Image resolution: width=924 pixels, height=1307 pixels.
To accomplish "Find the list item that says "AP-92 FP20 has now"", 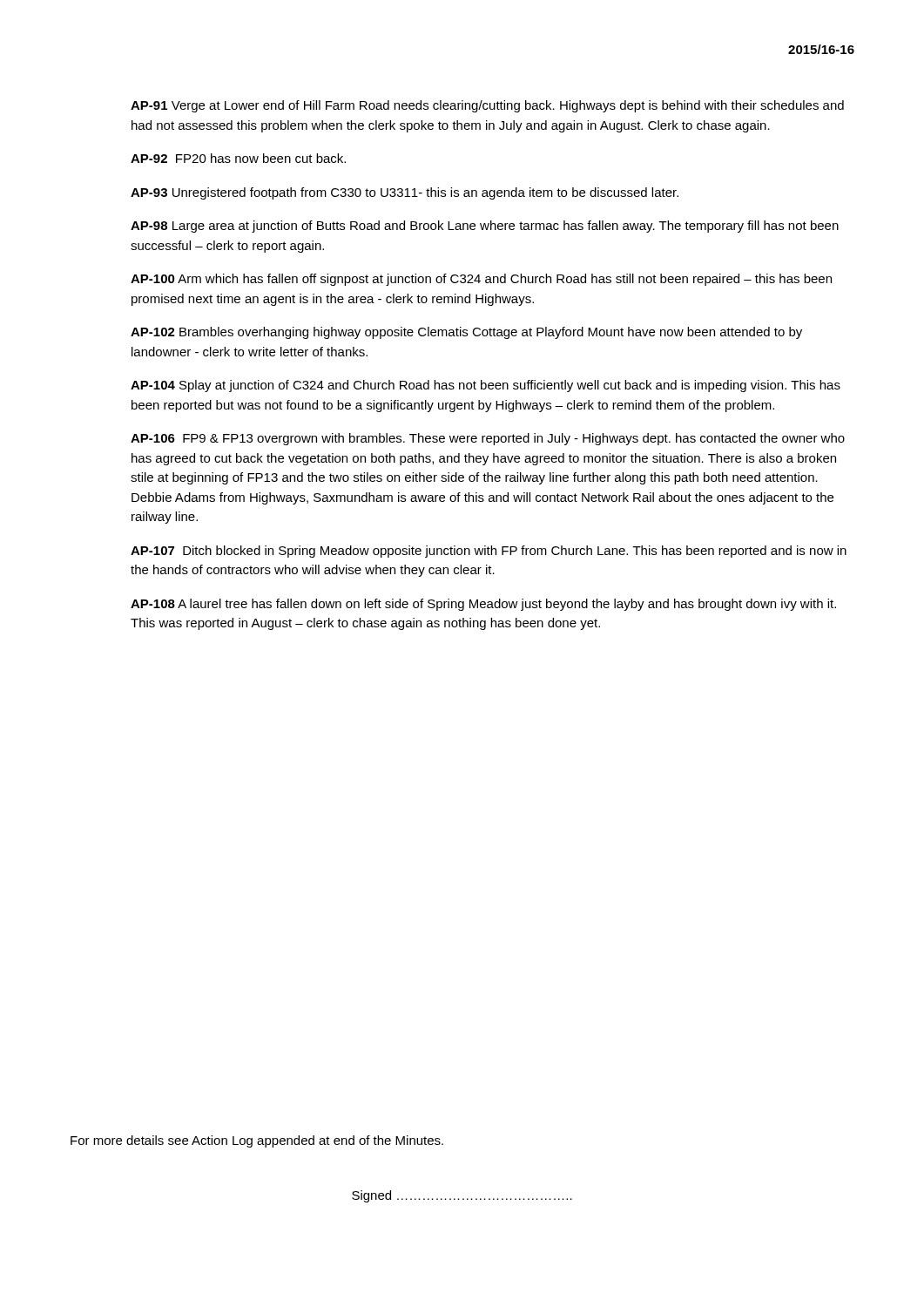I will (238, 158).
